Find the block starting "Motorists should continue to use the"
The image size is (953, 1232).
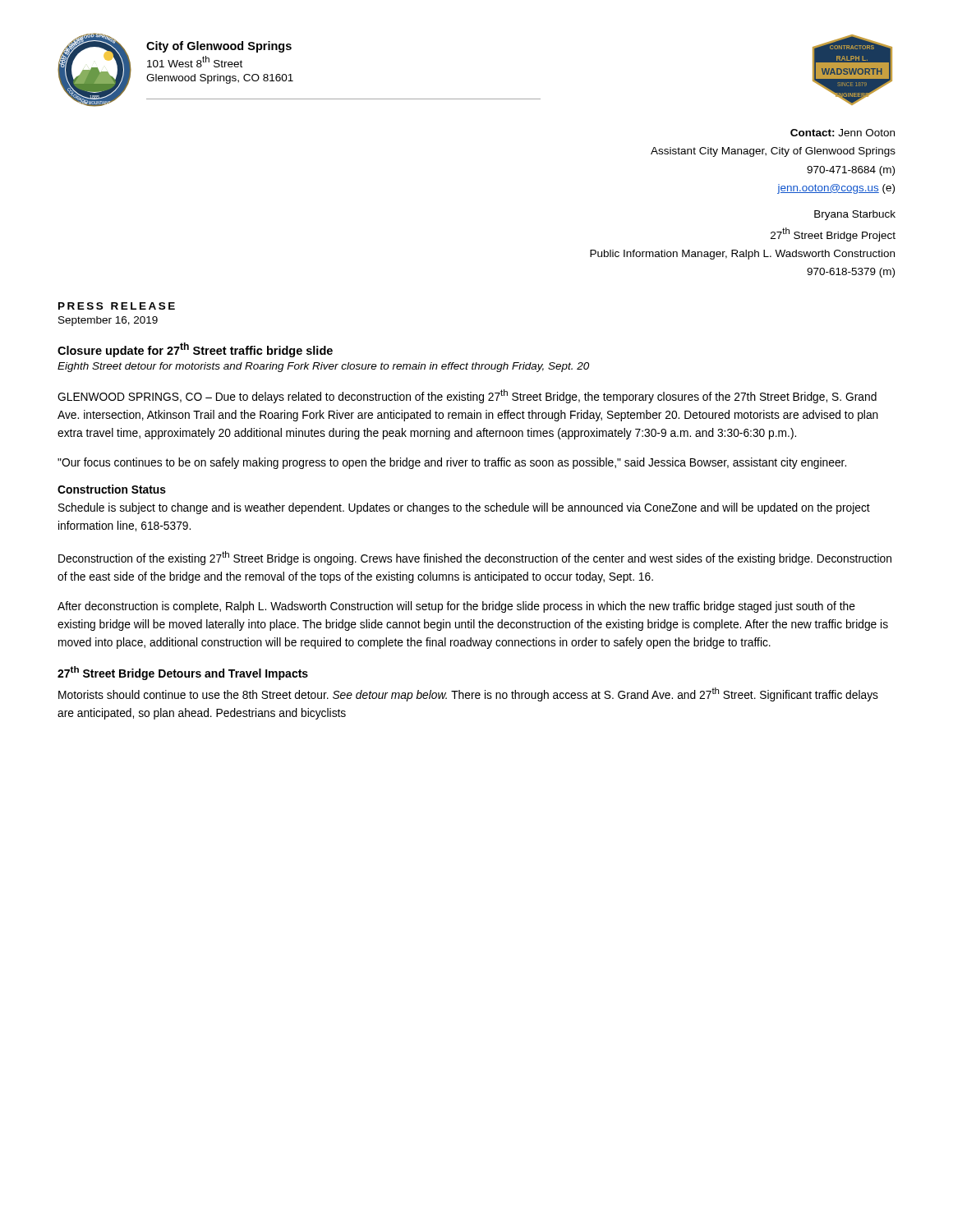(x=468, y=703)
